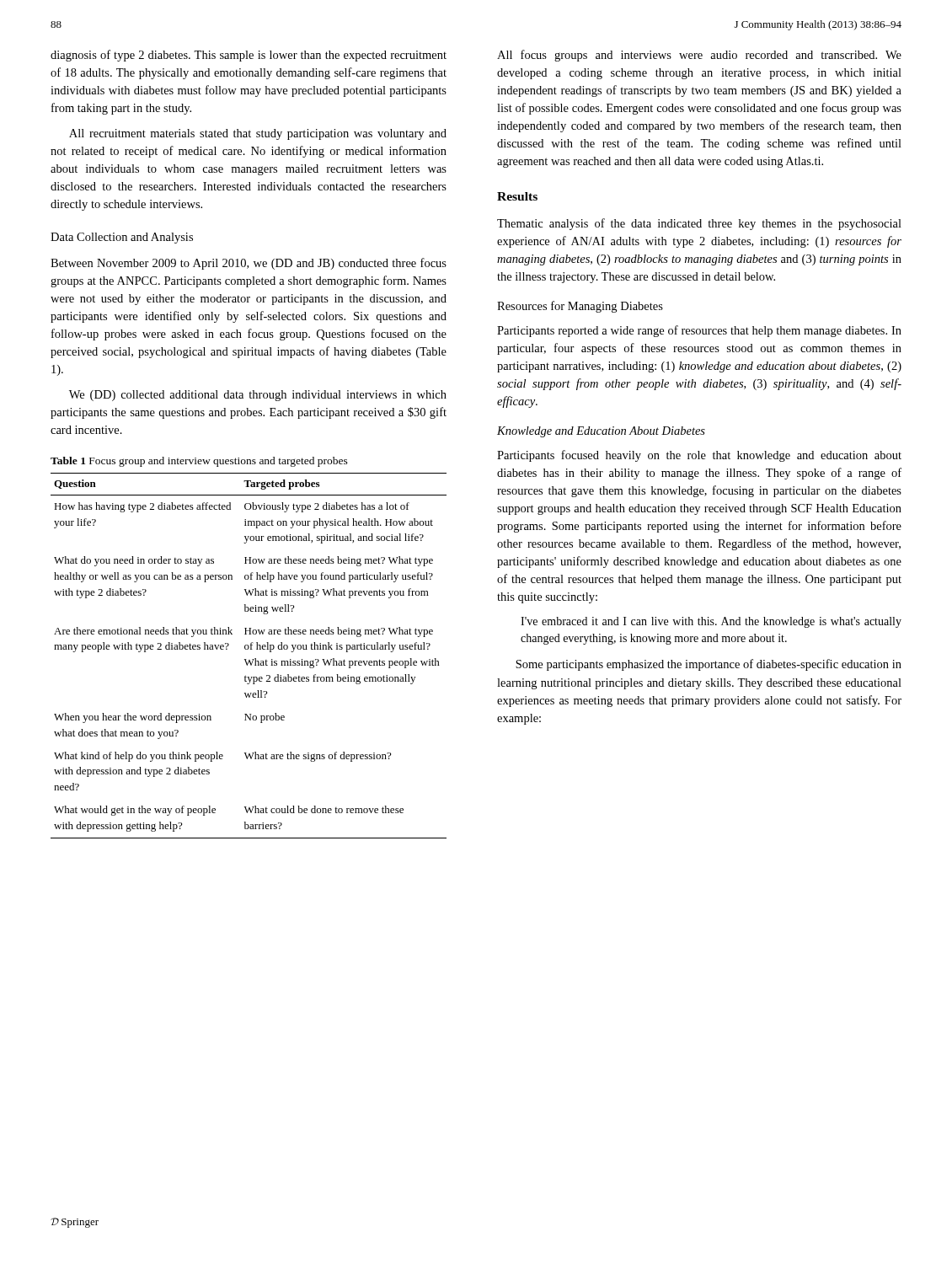Select the element starting "diagnosis of type 2 diabetes."
The width and height of the screenshot is (952, 1264).
[x=249, y=81]
